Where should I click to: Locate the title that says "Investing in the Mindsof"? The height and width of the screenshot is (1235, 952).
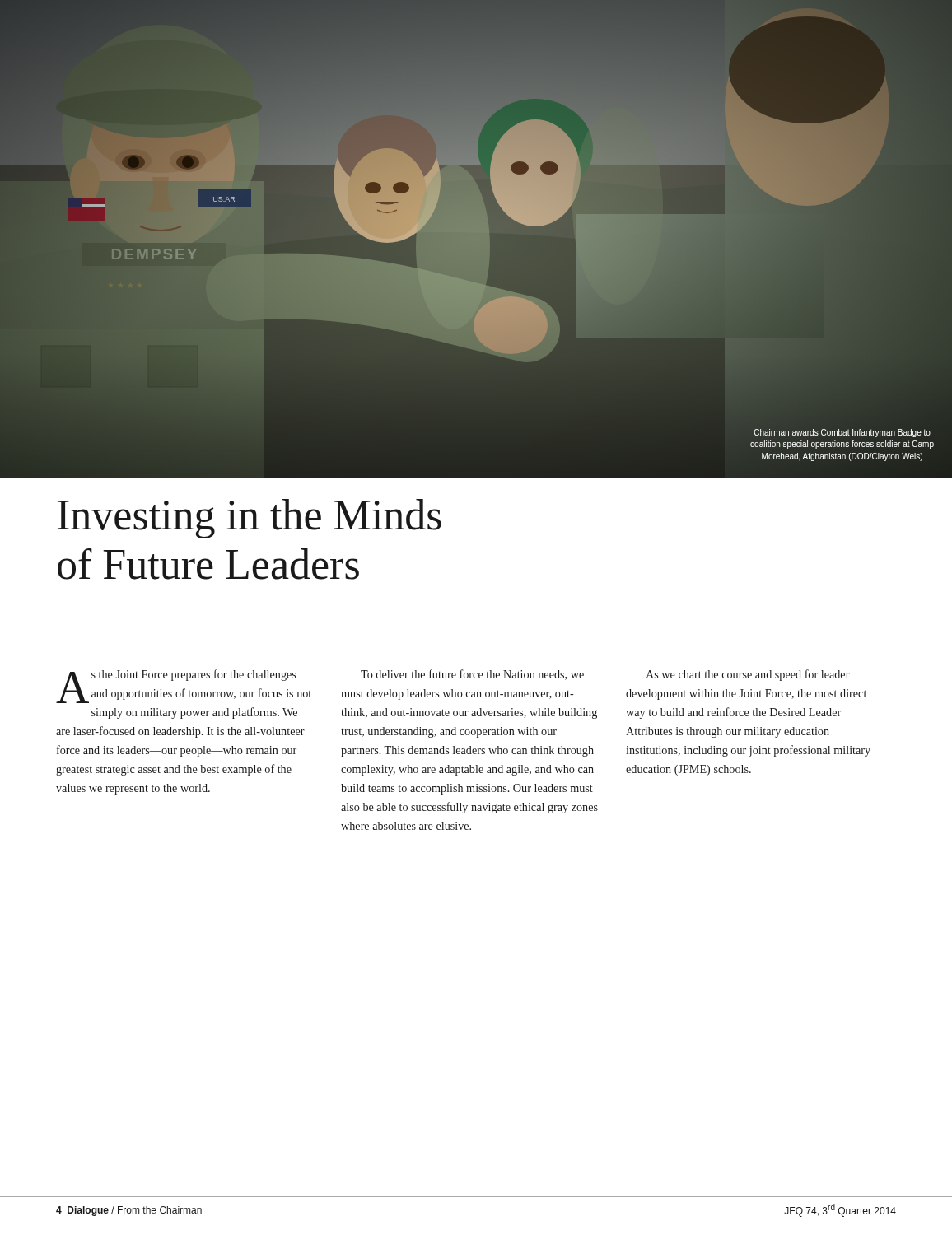pyautogui.click(x=336, y=540)
